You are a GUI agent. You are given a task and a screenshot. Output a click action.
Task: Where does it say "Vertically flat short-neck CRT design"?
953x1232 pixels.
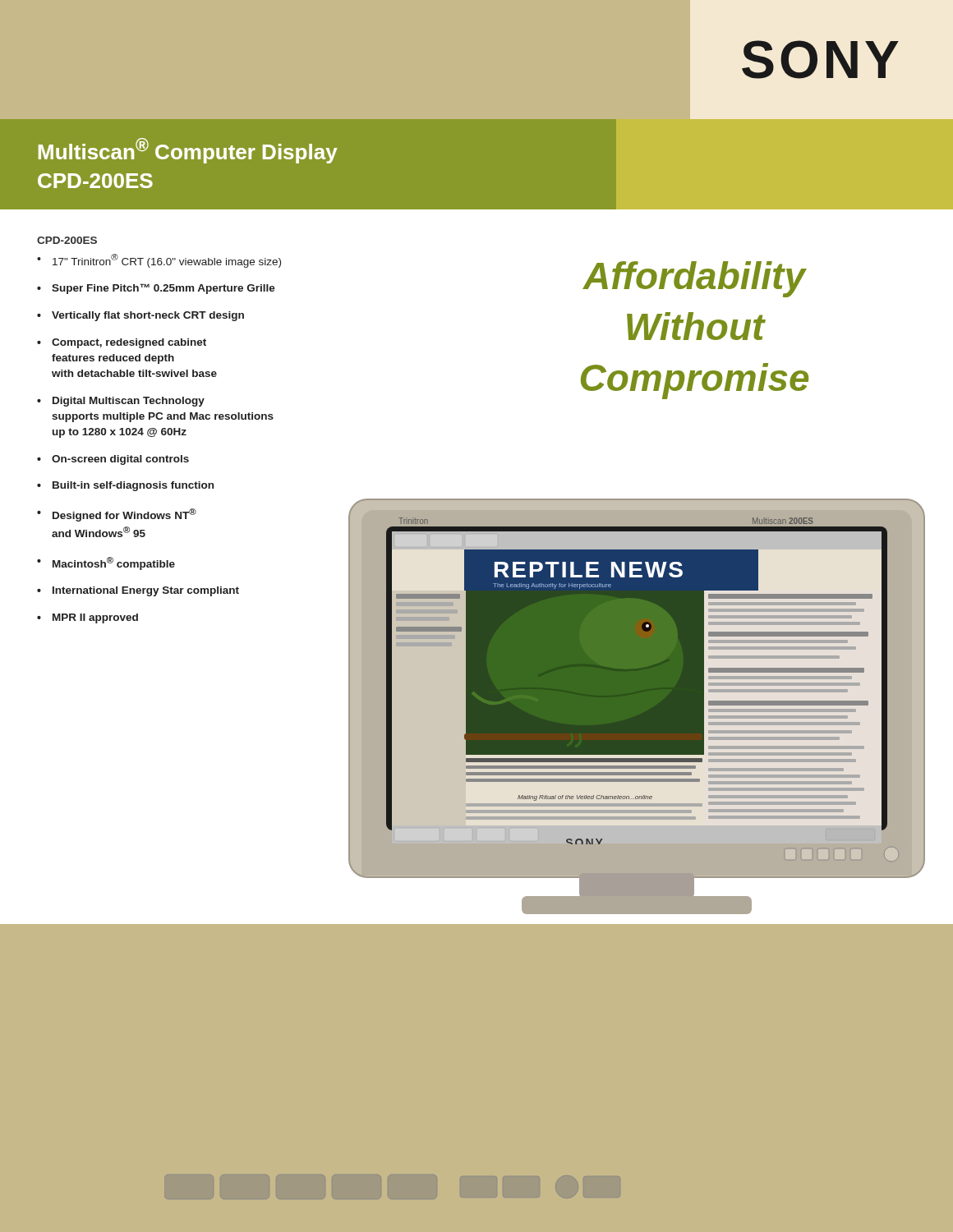148,315
